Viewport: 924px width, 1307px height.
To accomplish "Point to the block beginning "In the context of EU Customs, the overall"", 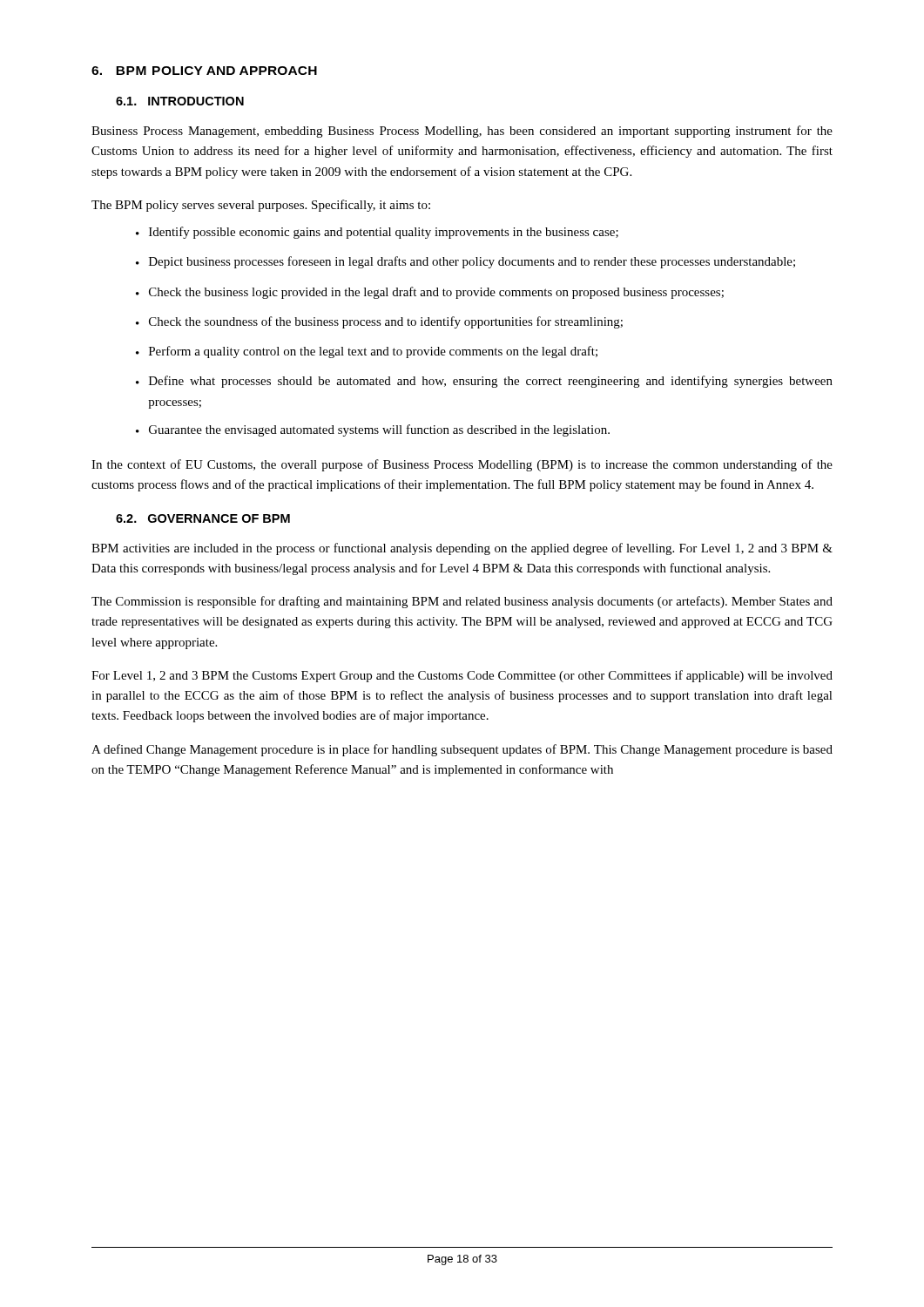I will point(462,475).
